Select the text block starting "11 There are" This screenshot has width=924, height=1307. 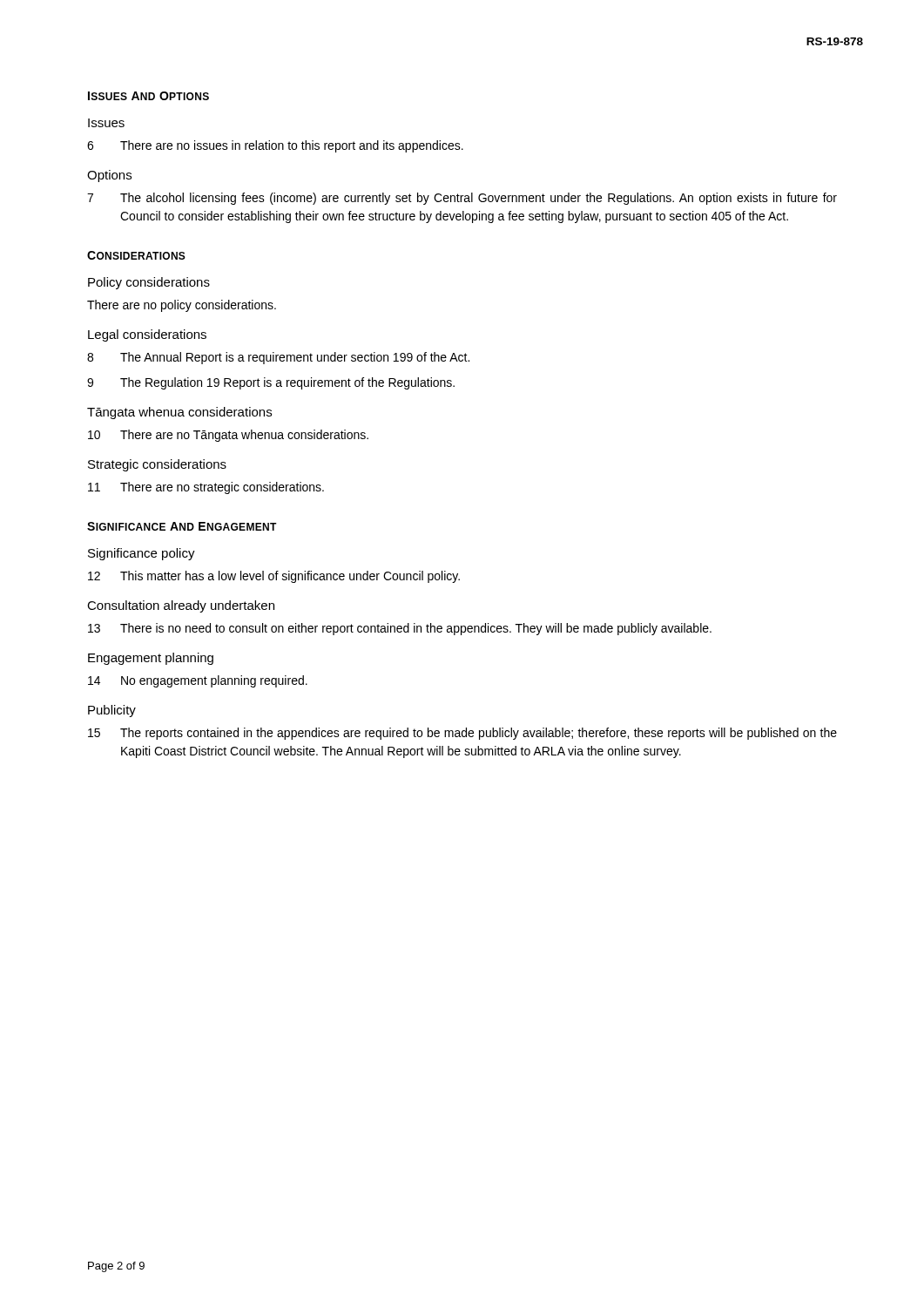pyautogui.click(x=206, y=488)
